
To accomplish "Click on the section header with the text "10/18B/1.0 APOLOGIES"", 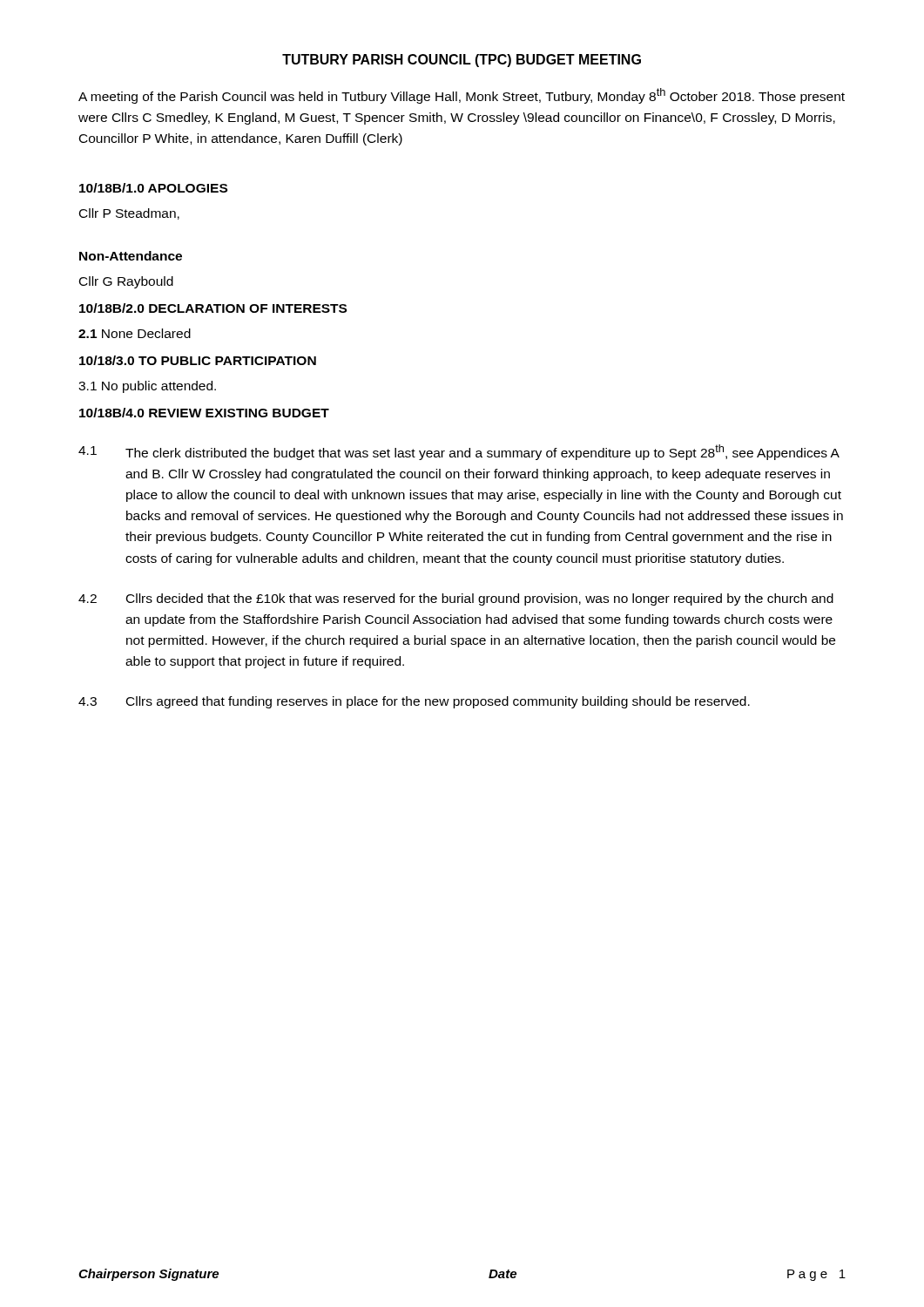I will pyautogui.click(x=153, y=188).
